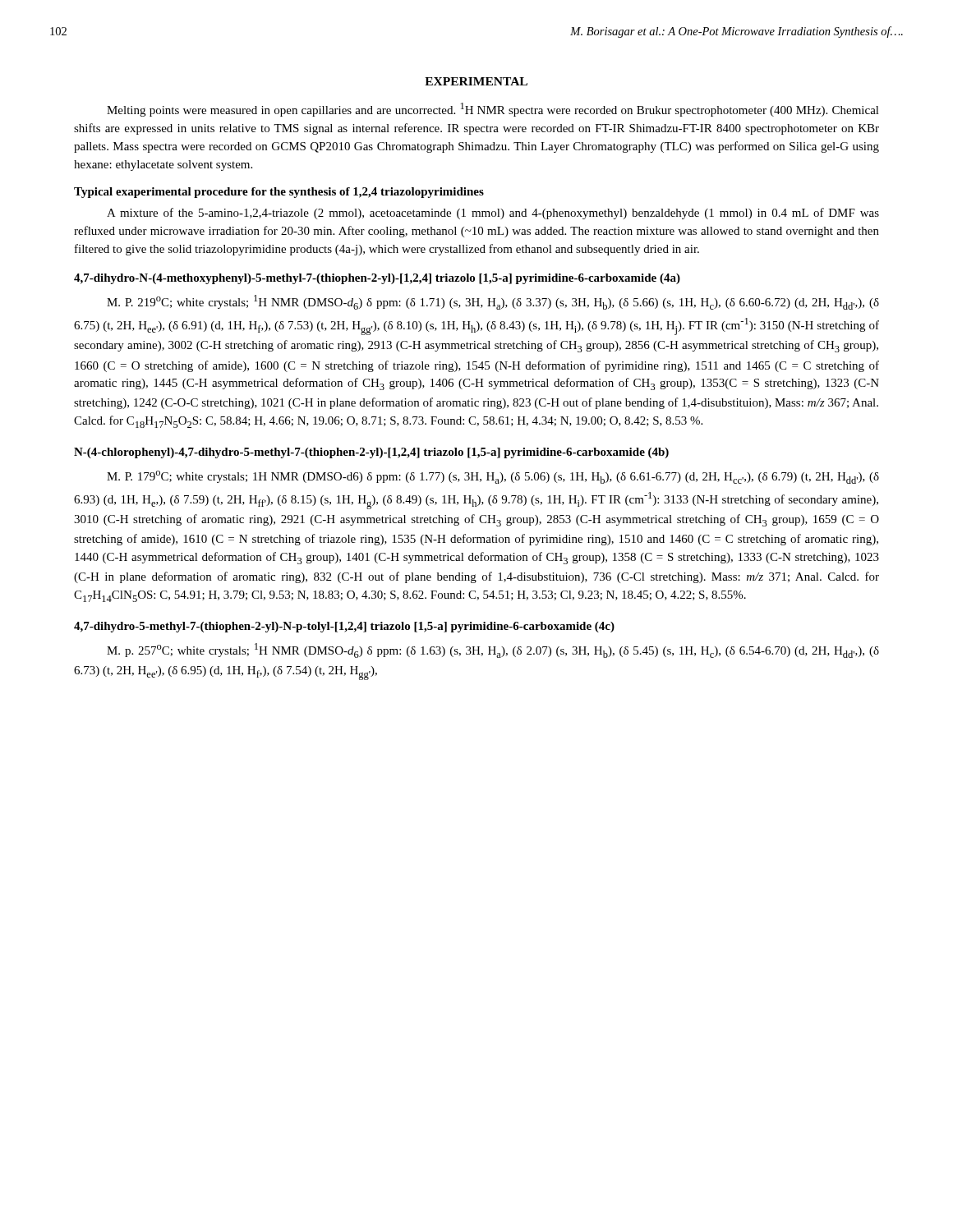
Task: Locate the section header that says "4,7-dihydro-5-methyl-7-(thiophen-2-yl)-N-p-tolyl-[1,2,4] triazolo [1,5-a] pyrimidine-6-carboxamide (4c)"
Action: point(344,626)
